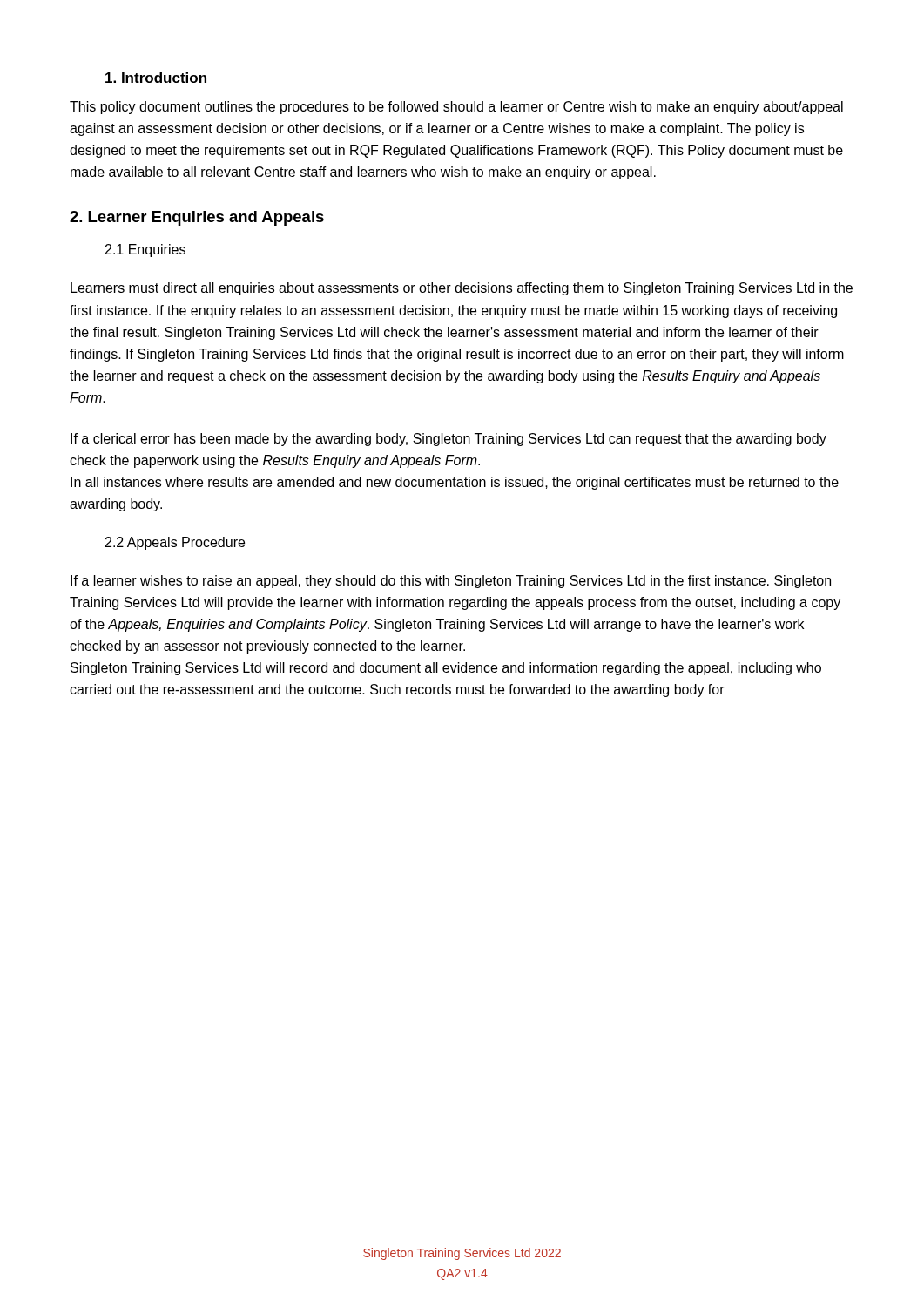Find the section header that reads "2.1 Enquiries"
The image size is (924, 1307).
[x=145, y=250]
